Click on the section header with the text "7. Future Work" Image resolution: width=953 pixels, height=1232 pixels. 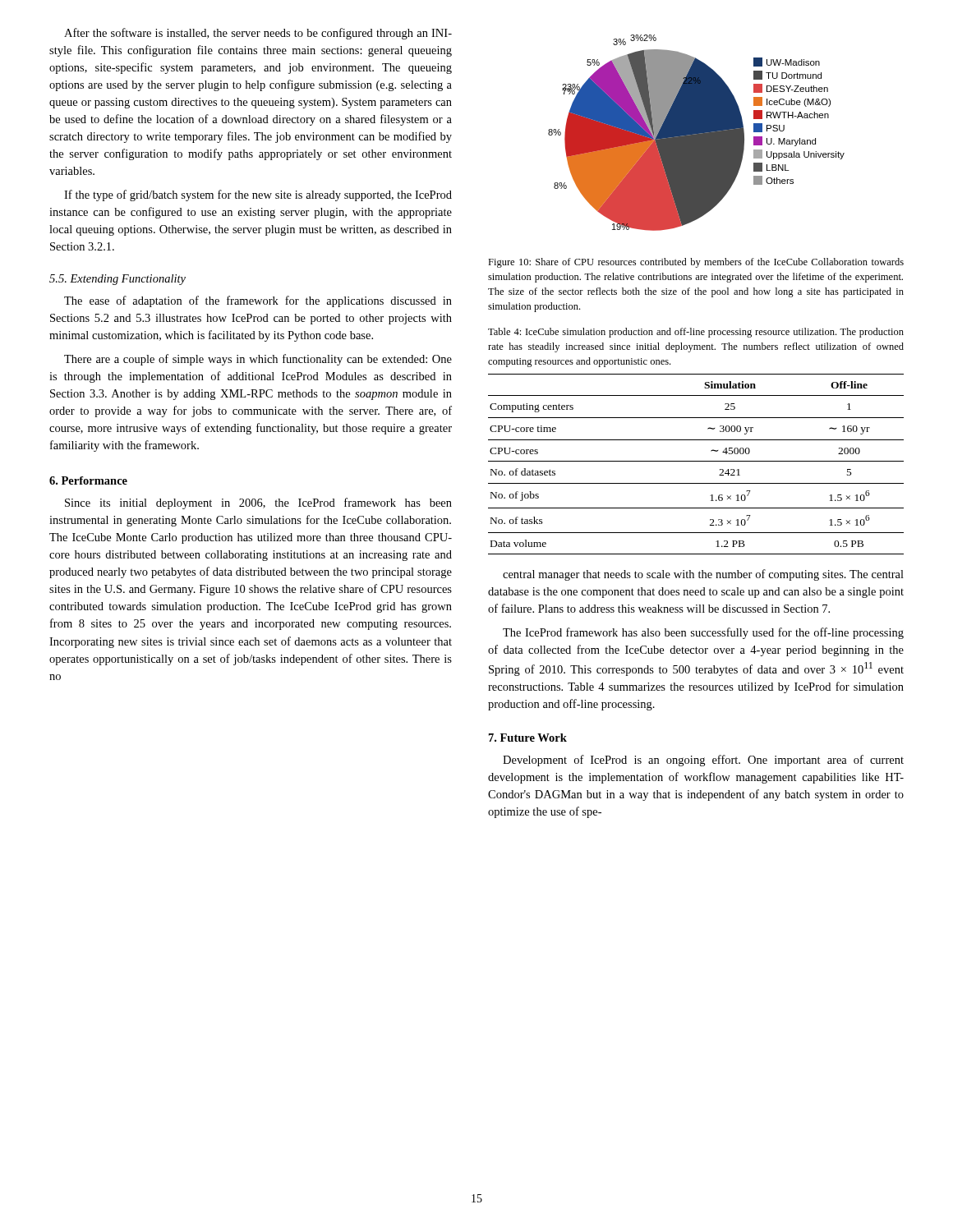528,738
